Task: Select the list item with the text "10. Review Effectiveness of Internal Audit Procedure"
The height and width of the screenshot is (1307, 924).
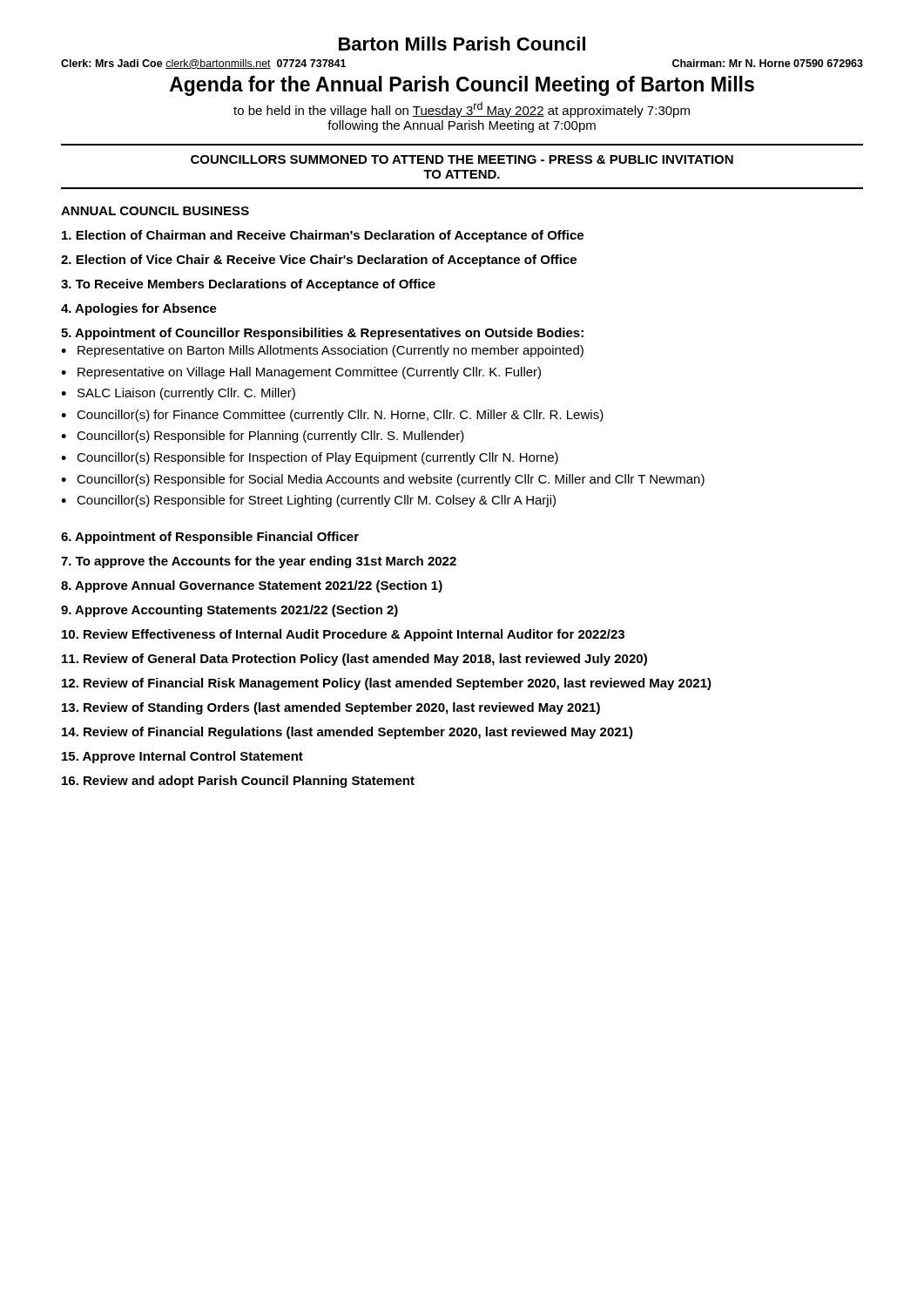Action: (343, 634)
